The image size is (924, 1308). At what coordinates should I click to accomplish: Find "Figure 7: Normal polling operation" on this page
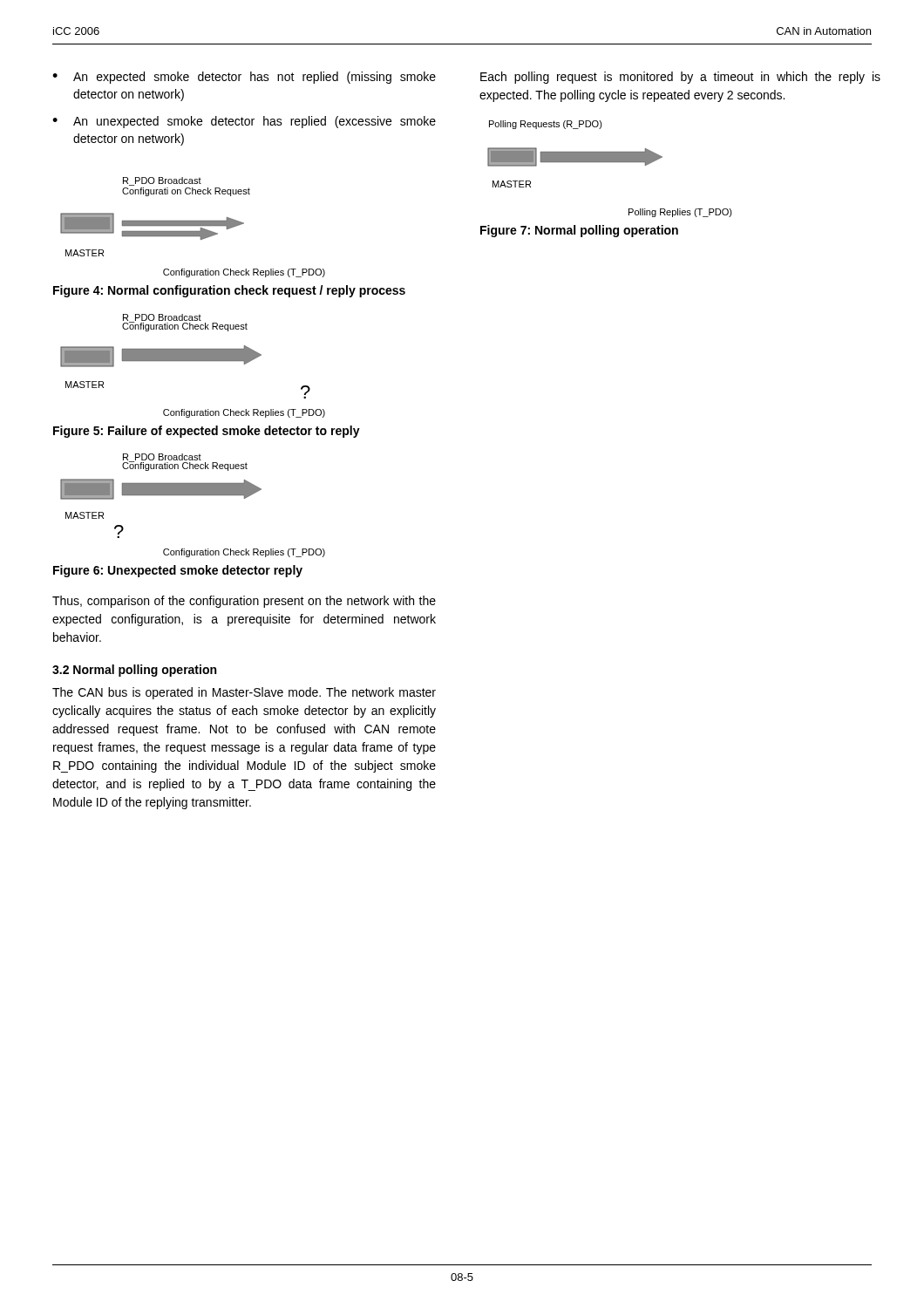point(579,230)
